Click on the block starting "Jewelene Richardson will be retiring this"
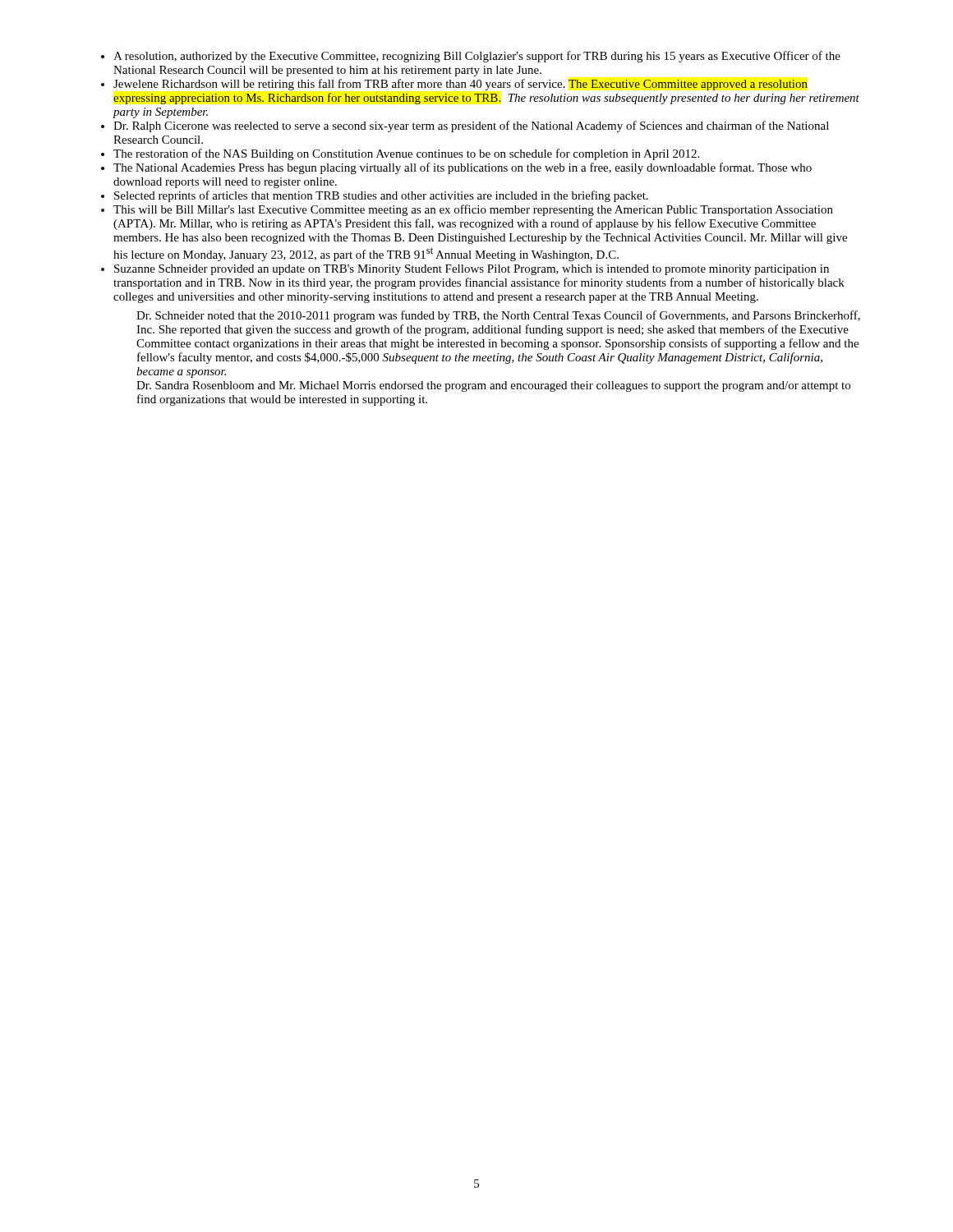 [488, 98]
